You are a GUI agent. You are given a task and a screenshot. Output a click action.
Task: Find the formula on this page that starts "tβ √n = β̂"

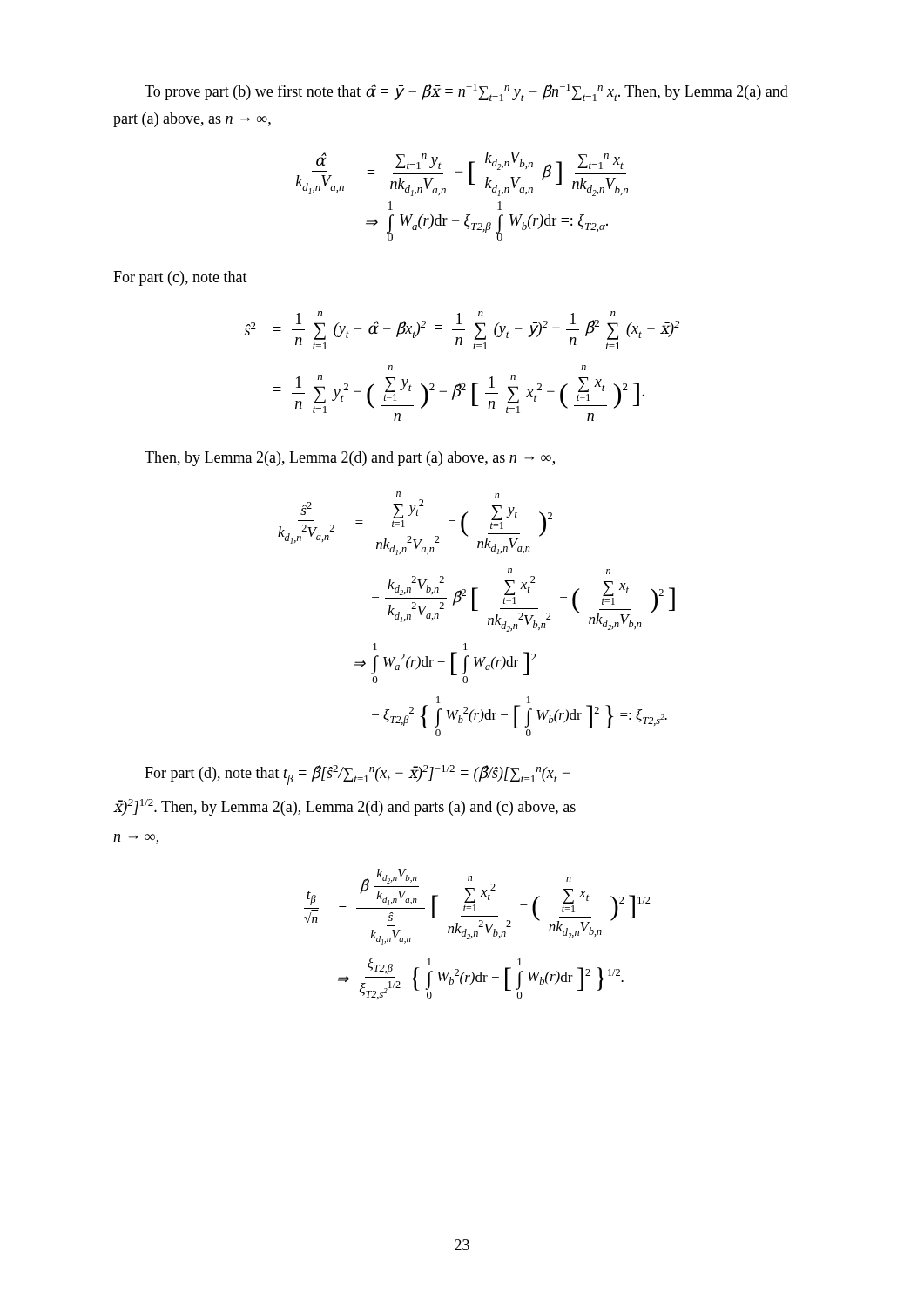click(x=475, y=934)
